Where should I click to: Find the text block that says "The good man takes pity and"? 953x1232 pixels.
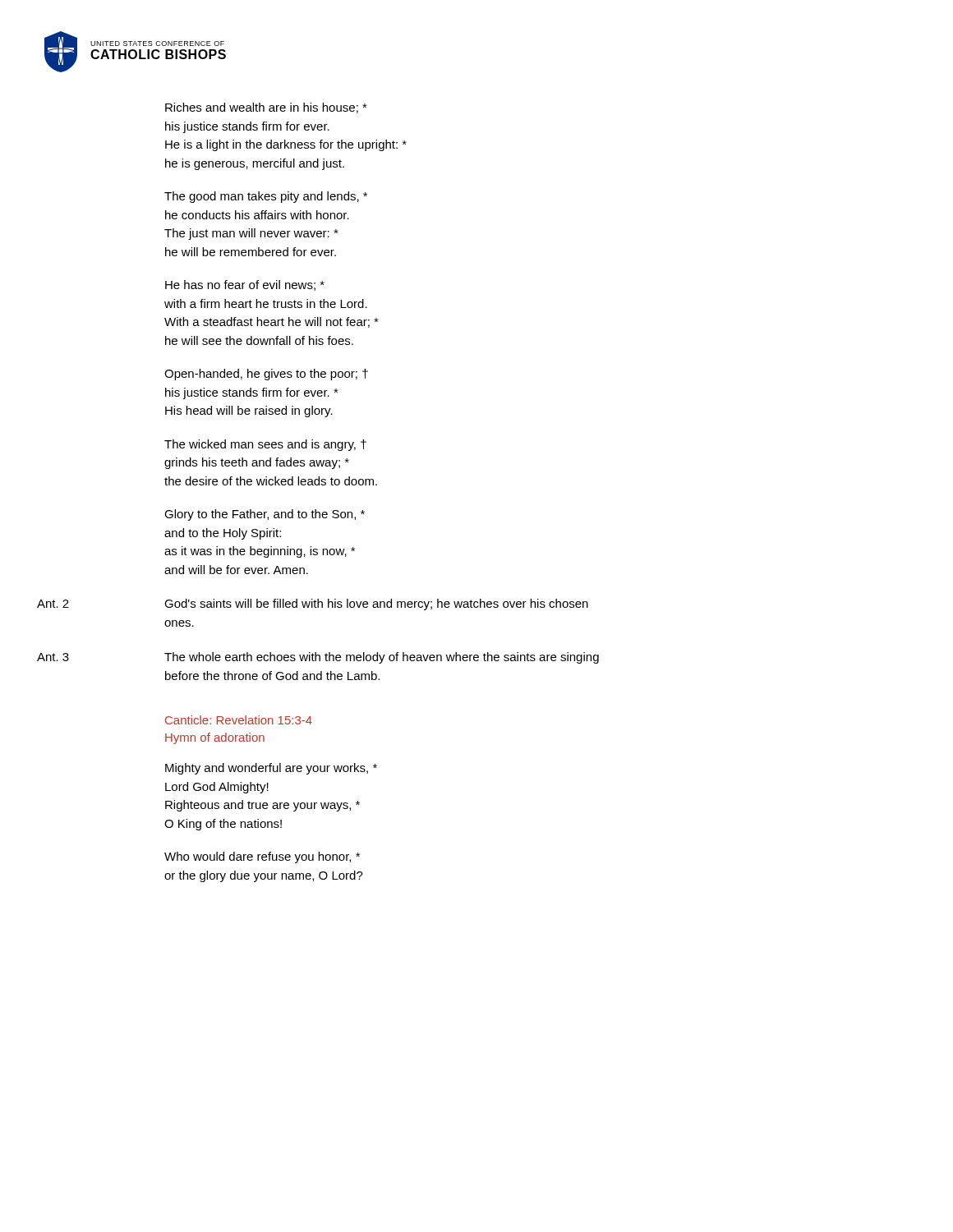click(x=266, y=224)
